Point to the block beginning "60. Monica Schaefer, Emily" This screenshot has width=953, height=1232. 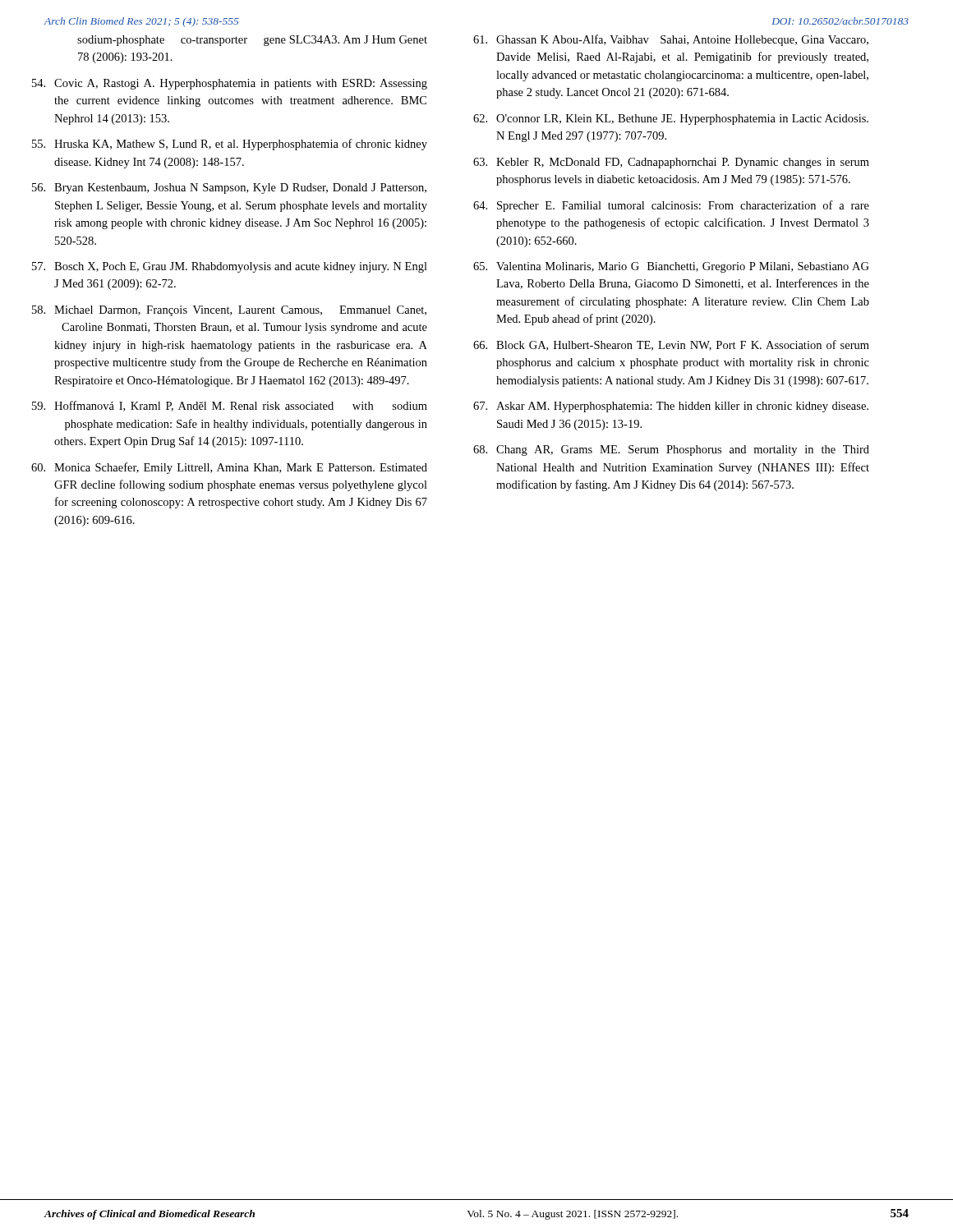(x=229, y=494)
